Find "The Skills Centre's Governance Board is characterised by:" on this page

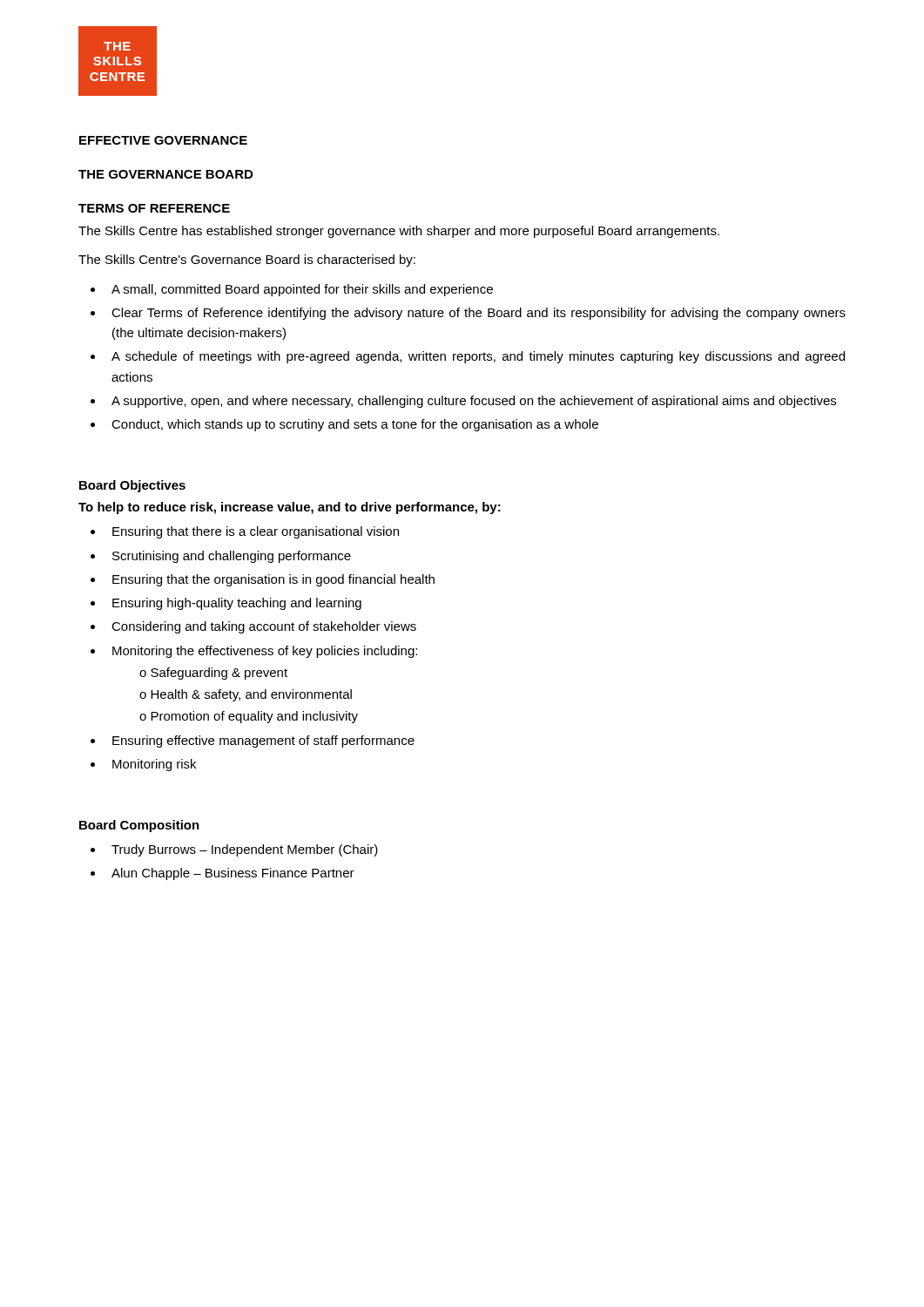click(x=247, y=259)
